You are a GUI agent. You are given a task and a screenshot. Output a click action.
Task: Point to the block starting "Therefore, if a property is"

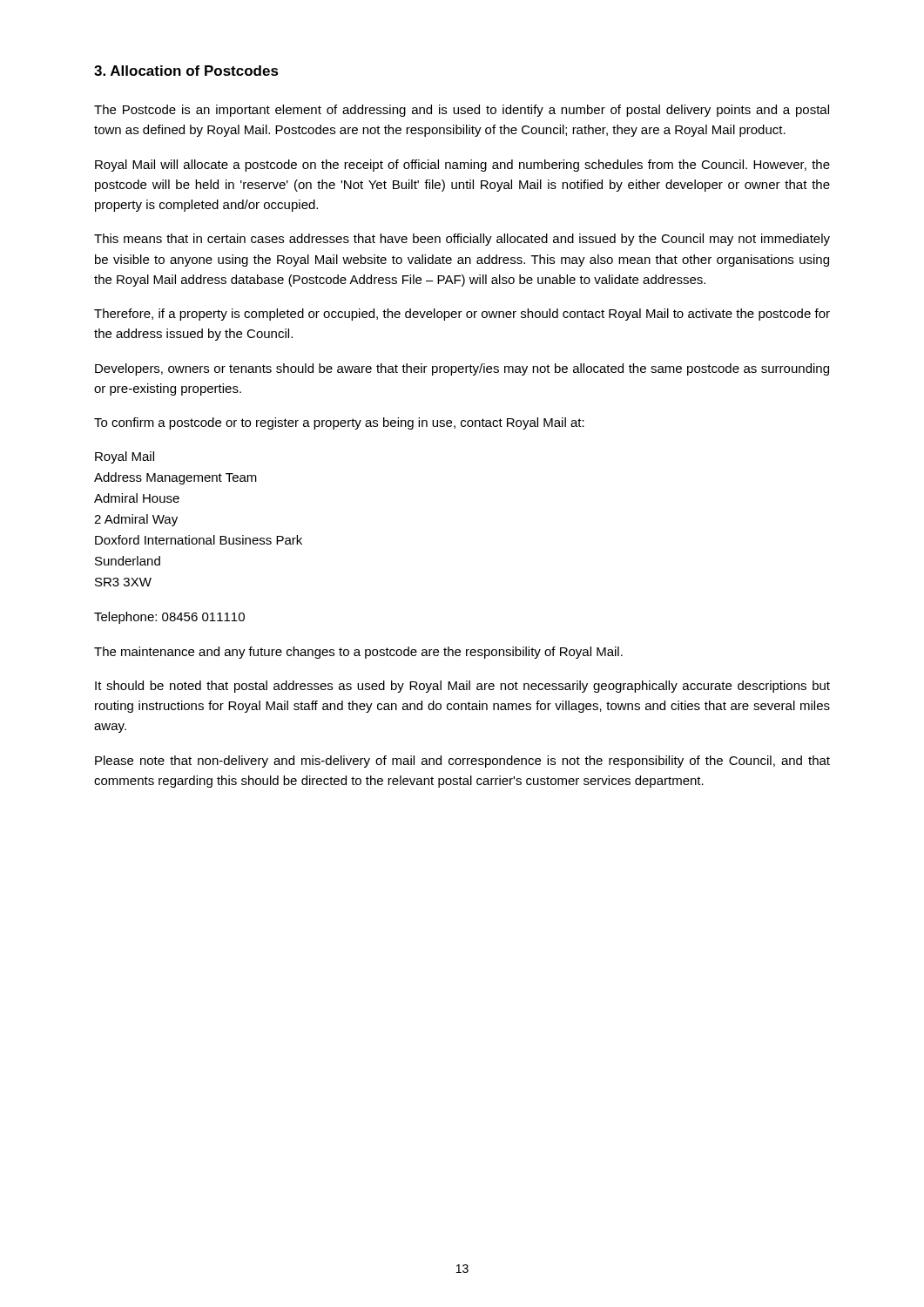coord(462,323)
